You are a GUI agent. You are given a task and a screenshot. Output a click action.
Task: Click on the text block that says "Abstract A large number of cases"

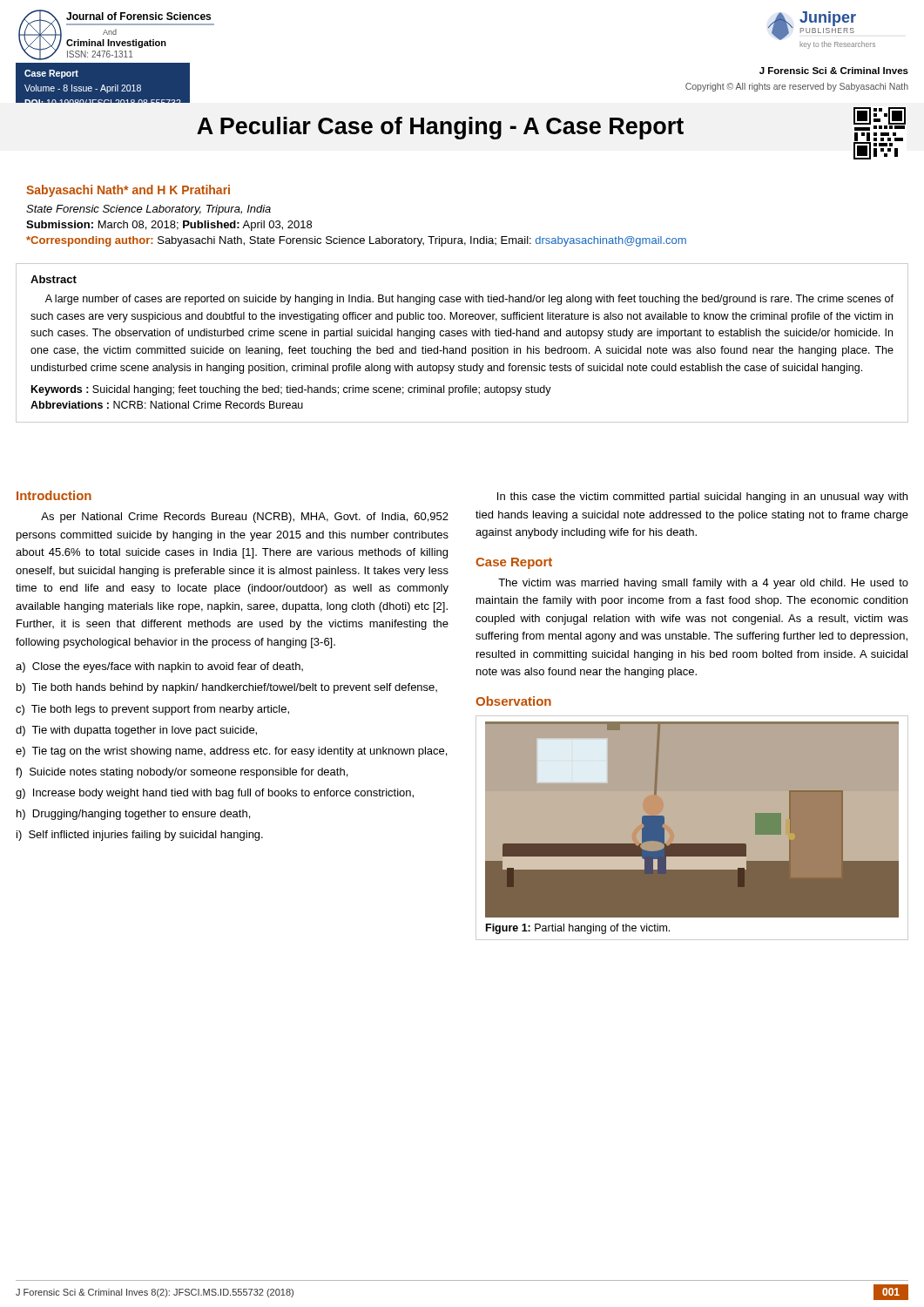tap(462, 342)
